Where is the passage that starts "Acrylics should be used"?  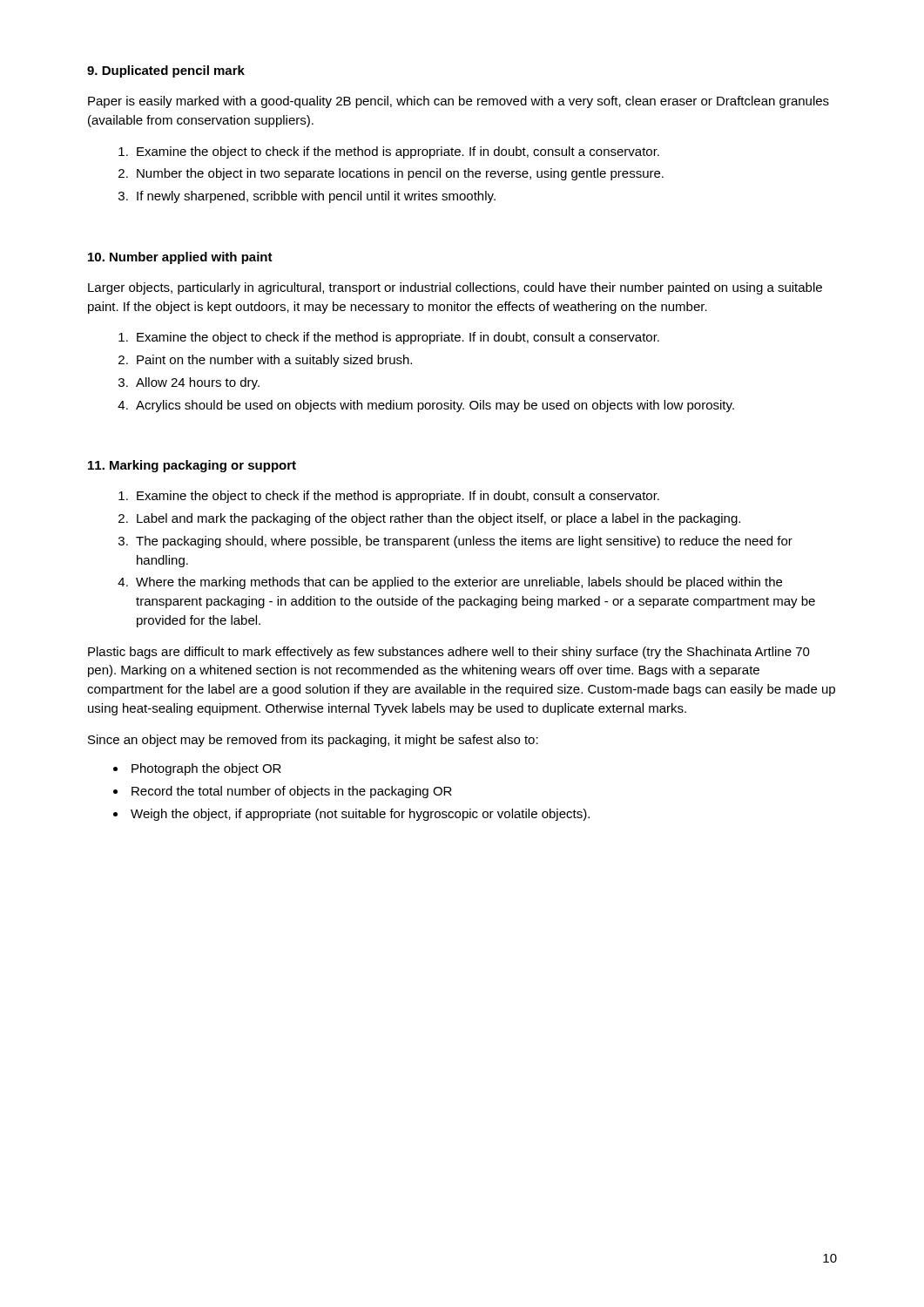pos(435,404)
